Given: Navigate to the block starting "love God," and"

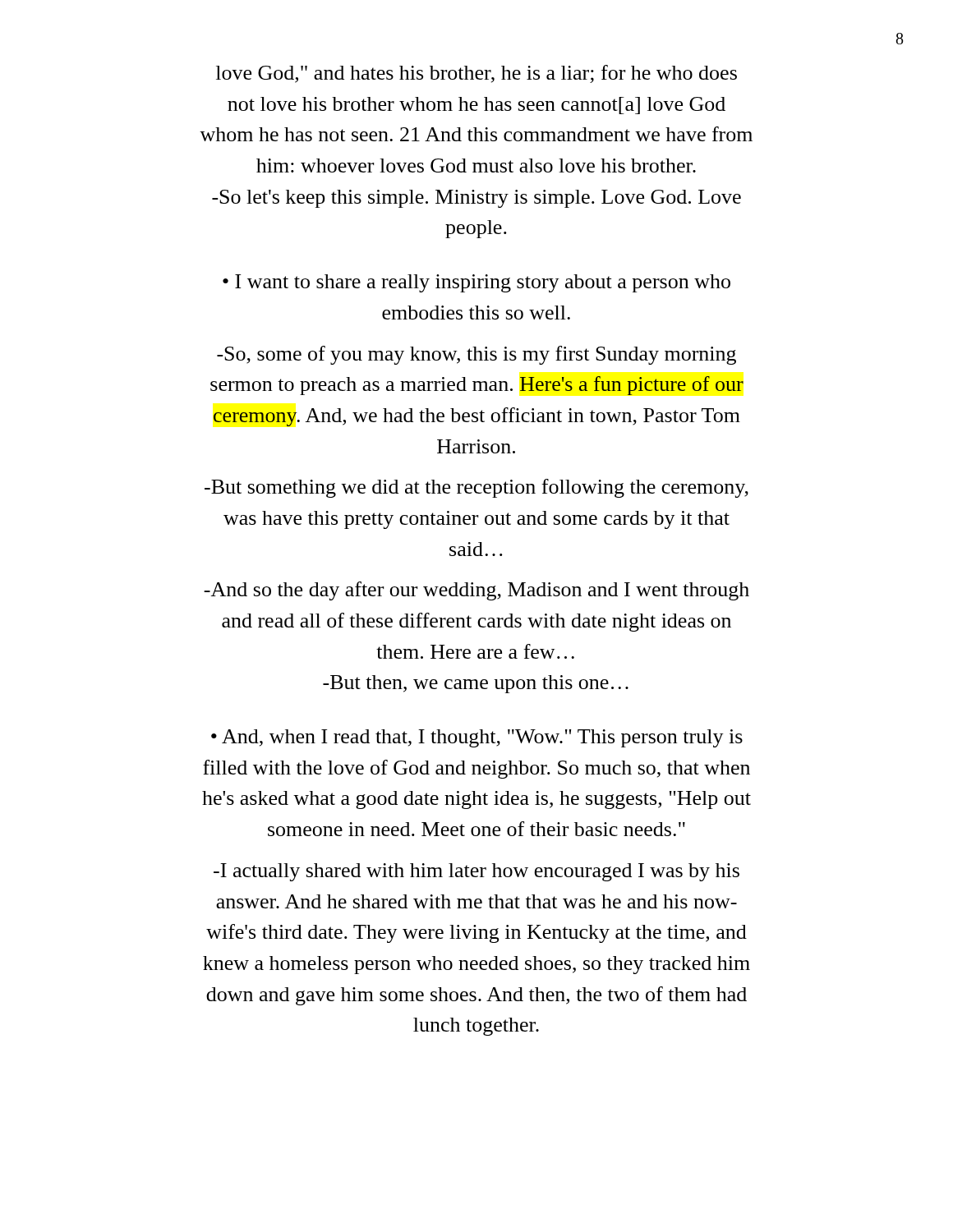Looking at the screenshot, I should 476,150.
